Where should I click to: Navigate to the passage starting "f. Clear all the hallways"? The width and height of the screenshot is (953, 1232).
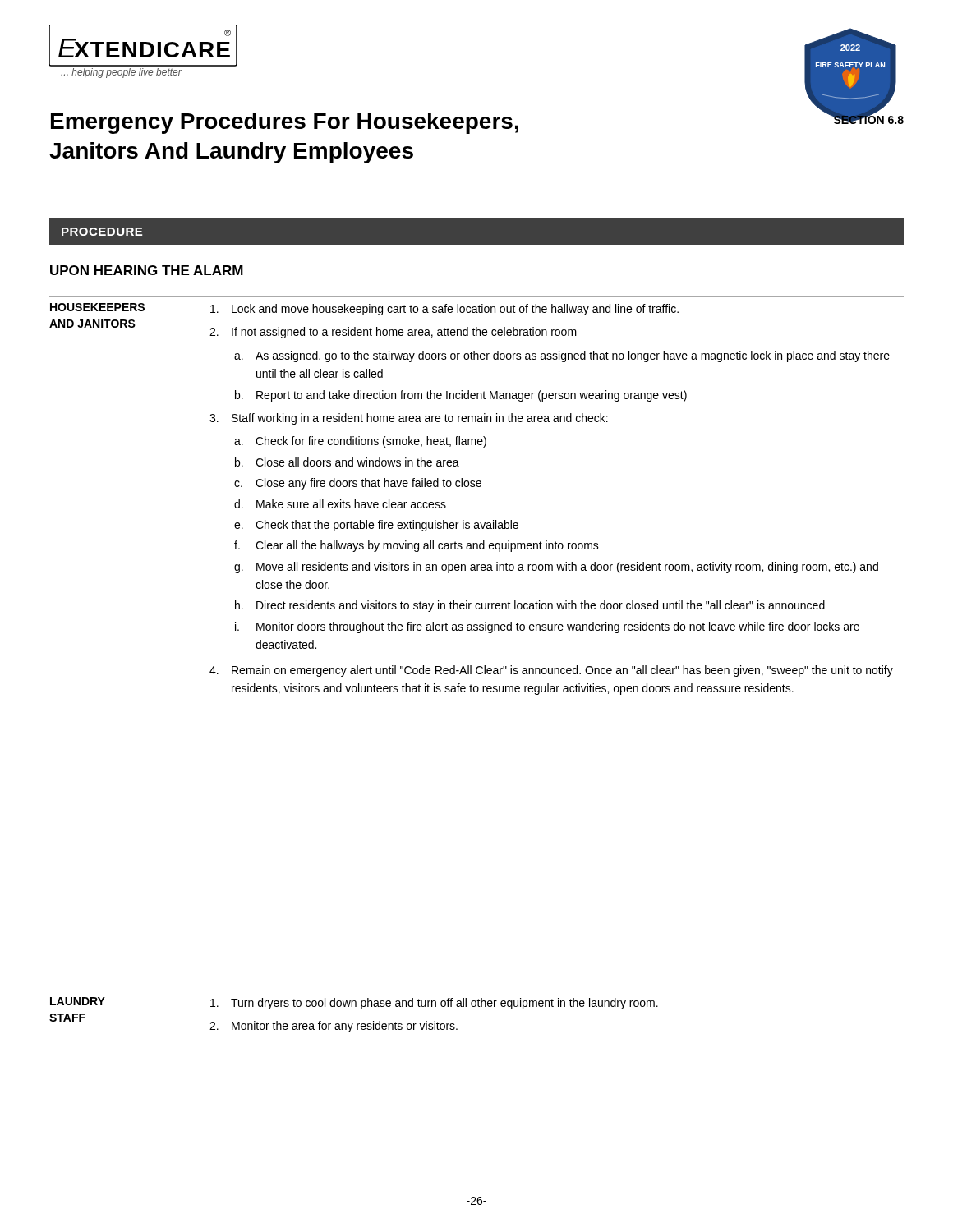tap(416, 546)
